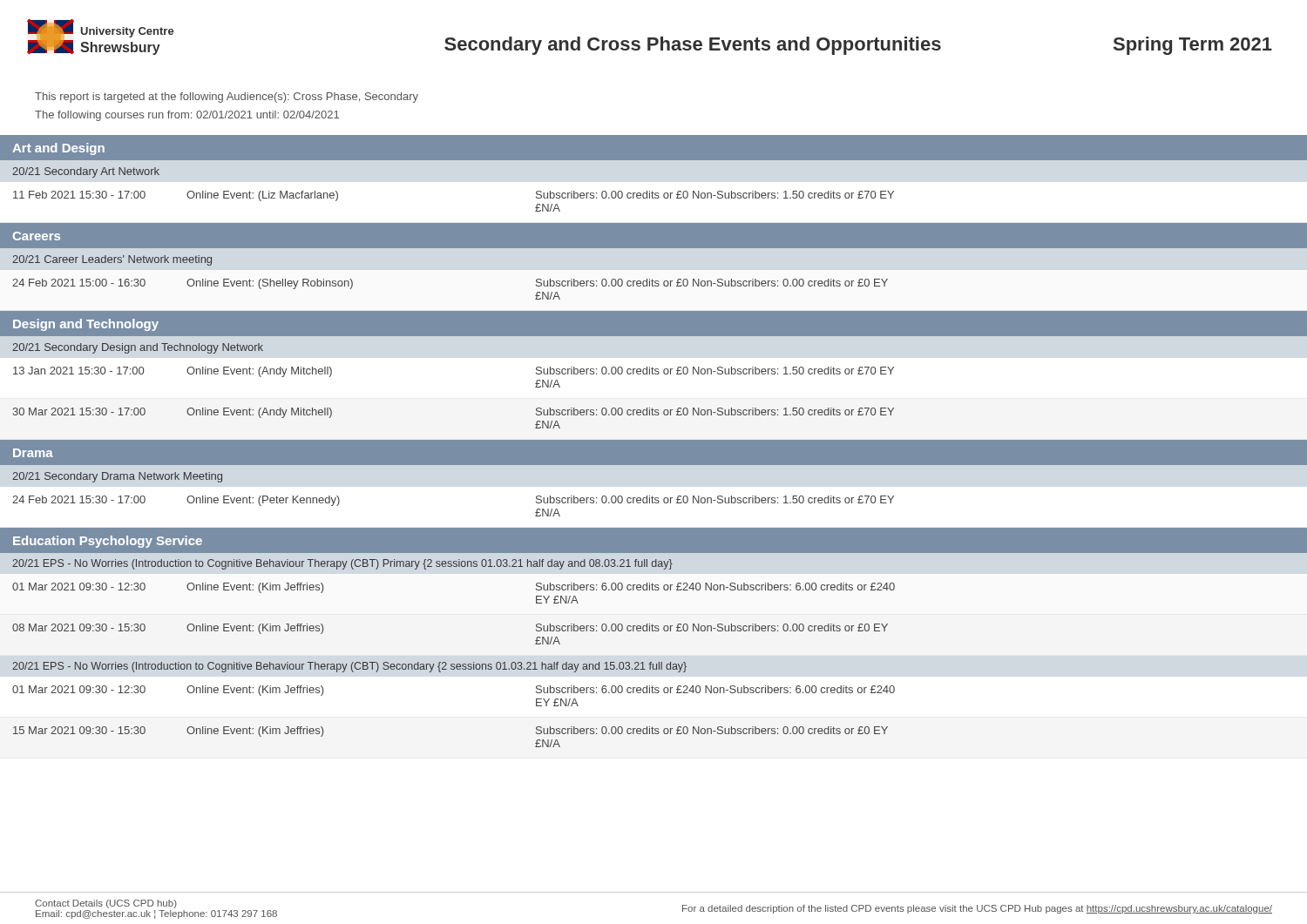Locate the text block starting "20/21 Secondary Drama Network Meeting"
The width and height of the screenshot is (1307, 924).
[118, 476]
